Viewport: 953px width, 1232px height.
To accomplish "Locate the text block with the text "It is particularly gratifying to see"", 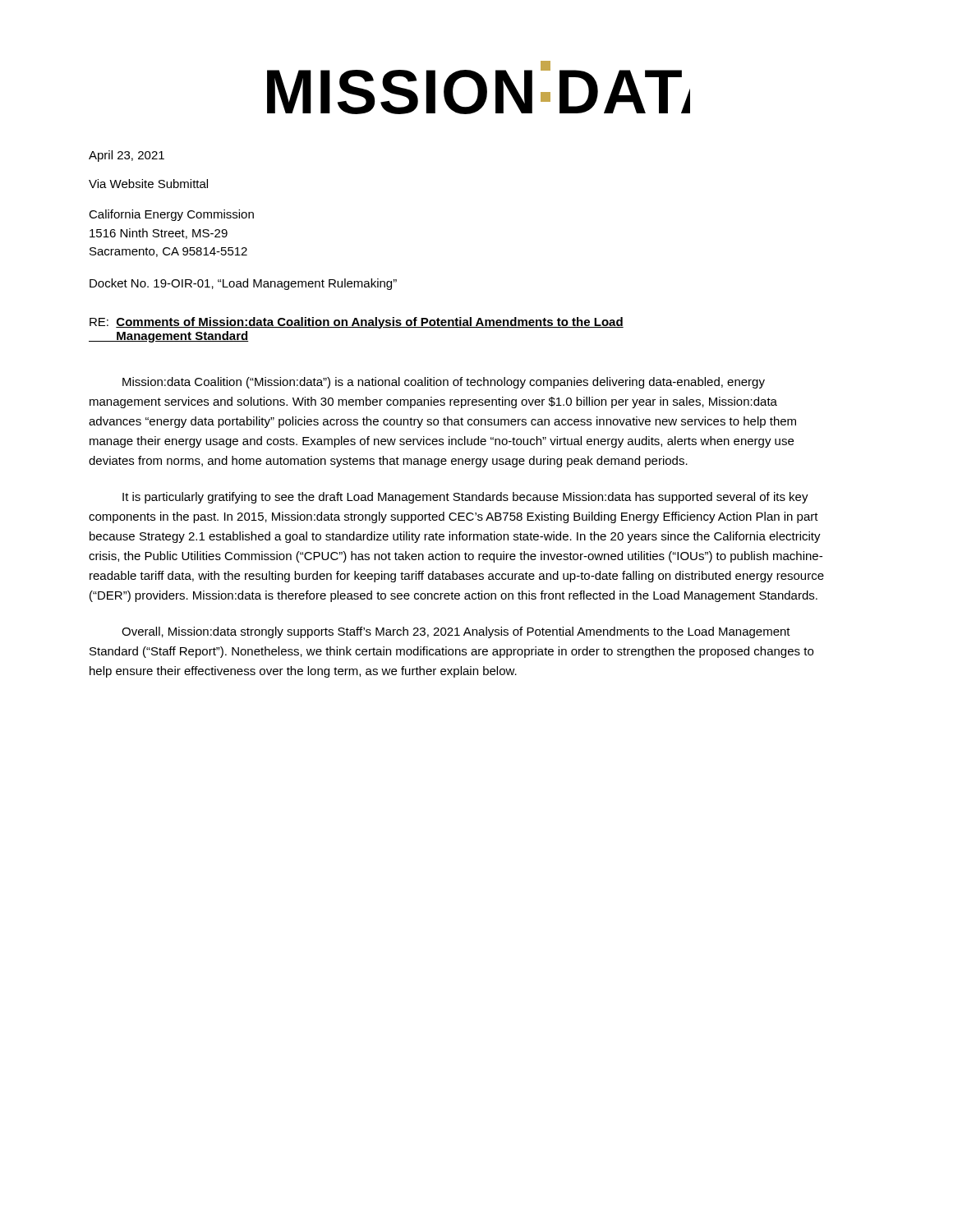I will [456, 545].
